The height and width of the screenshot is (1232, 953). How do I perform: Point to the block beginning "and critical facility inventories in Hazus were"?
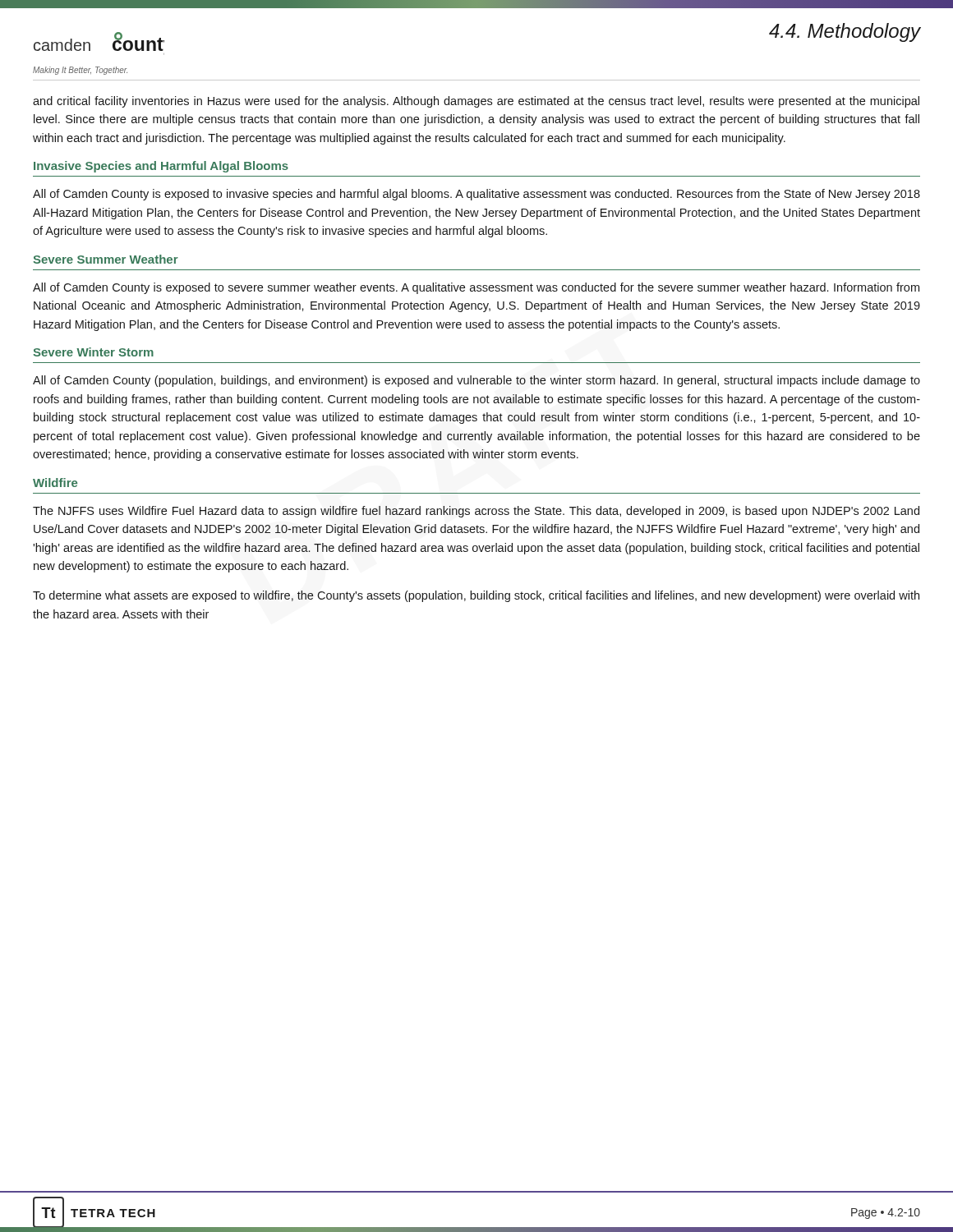point(476,120)
